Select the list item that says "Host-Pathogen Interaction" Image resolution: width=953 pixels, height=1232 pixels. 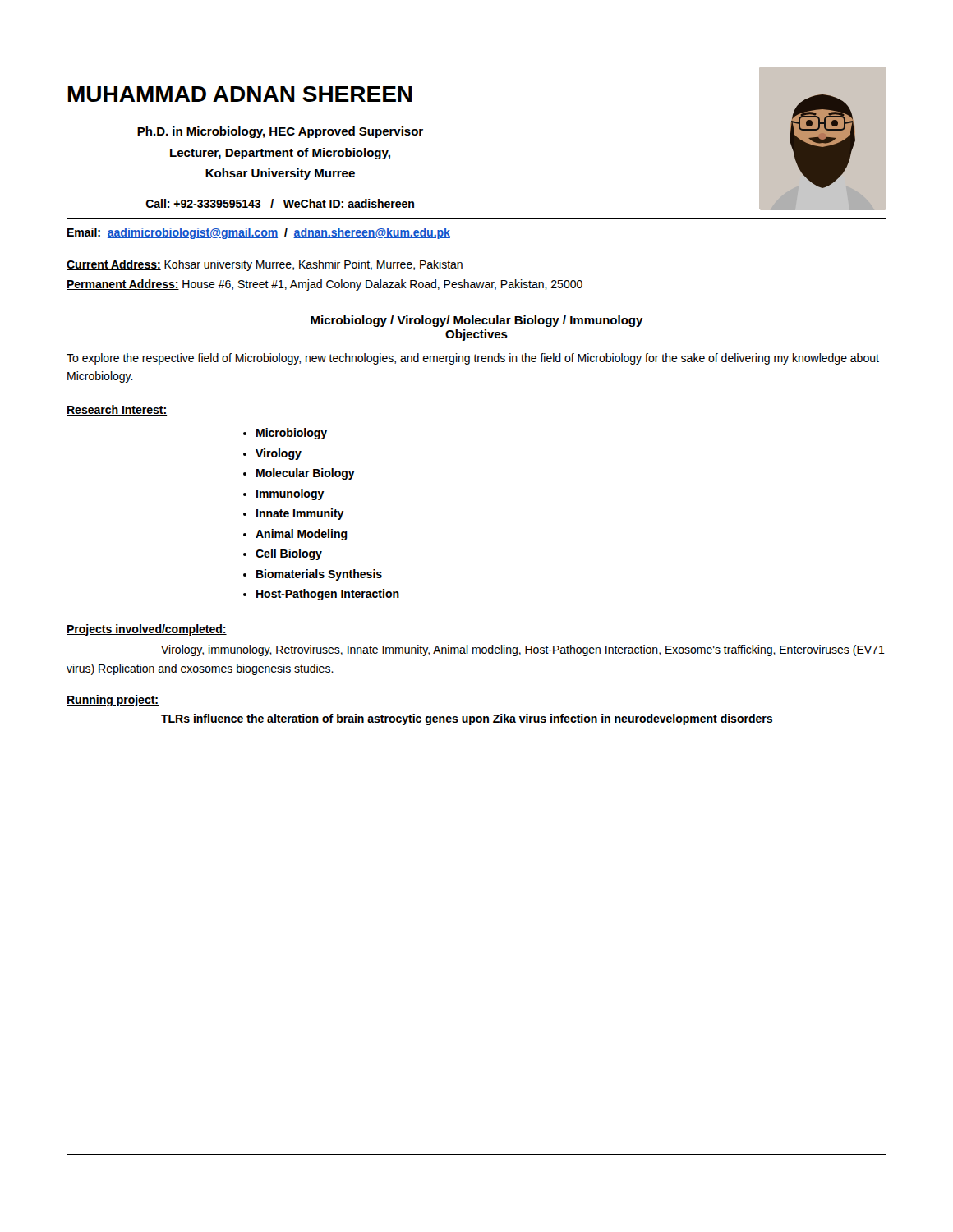(x=327, y=594)
